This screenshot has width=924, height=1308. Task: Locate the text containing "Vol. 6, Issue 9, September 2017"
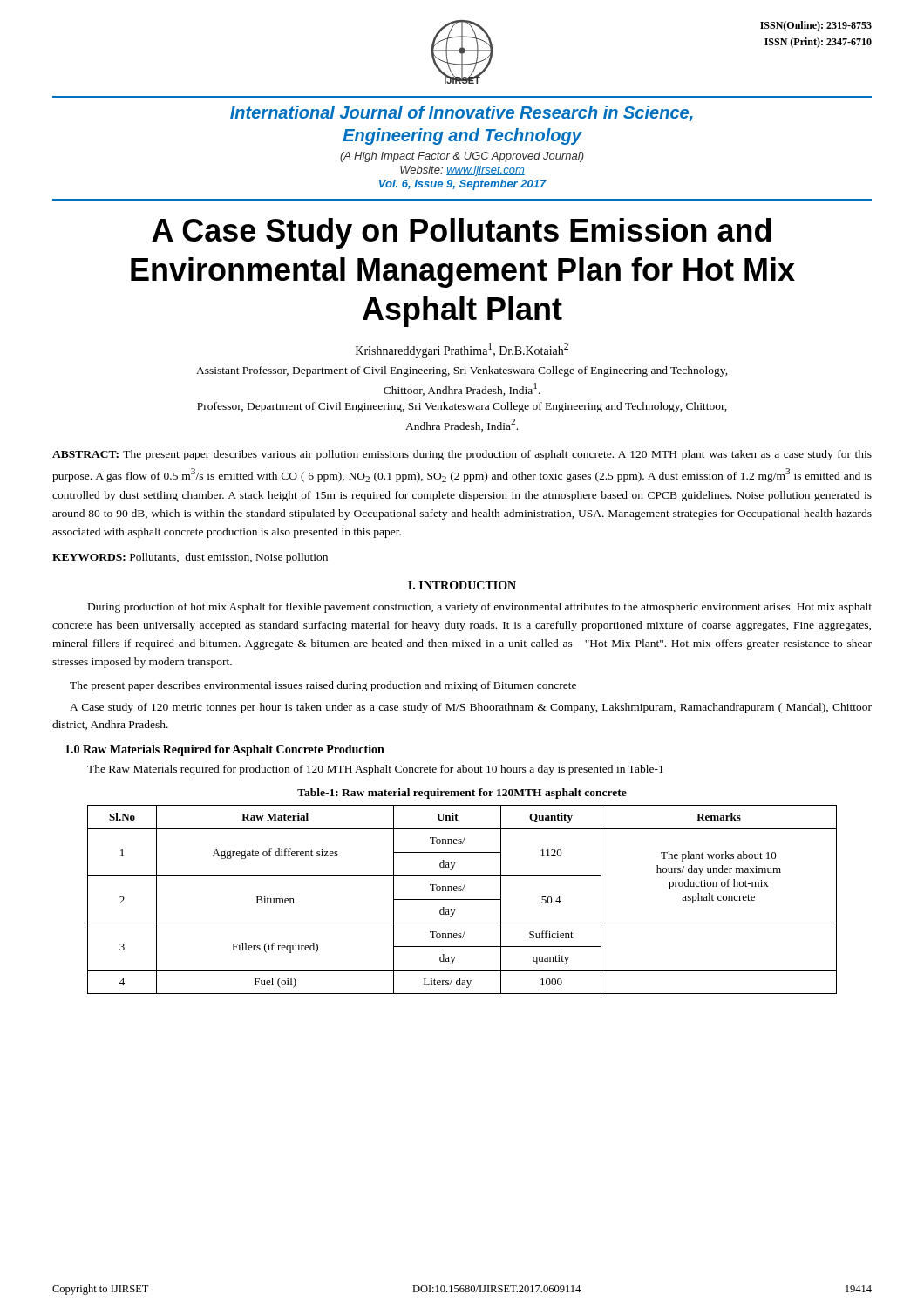click(x=462, y=184)
